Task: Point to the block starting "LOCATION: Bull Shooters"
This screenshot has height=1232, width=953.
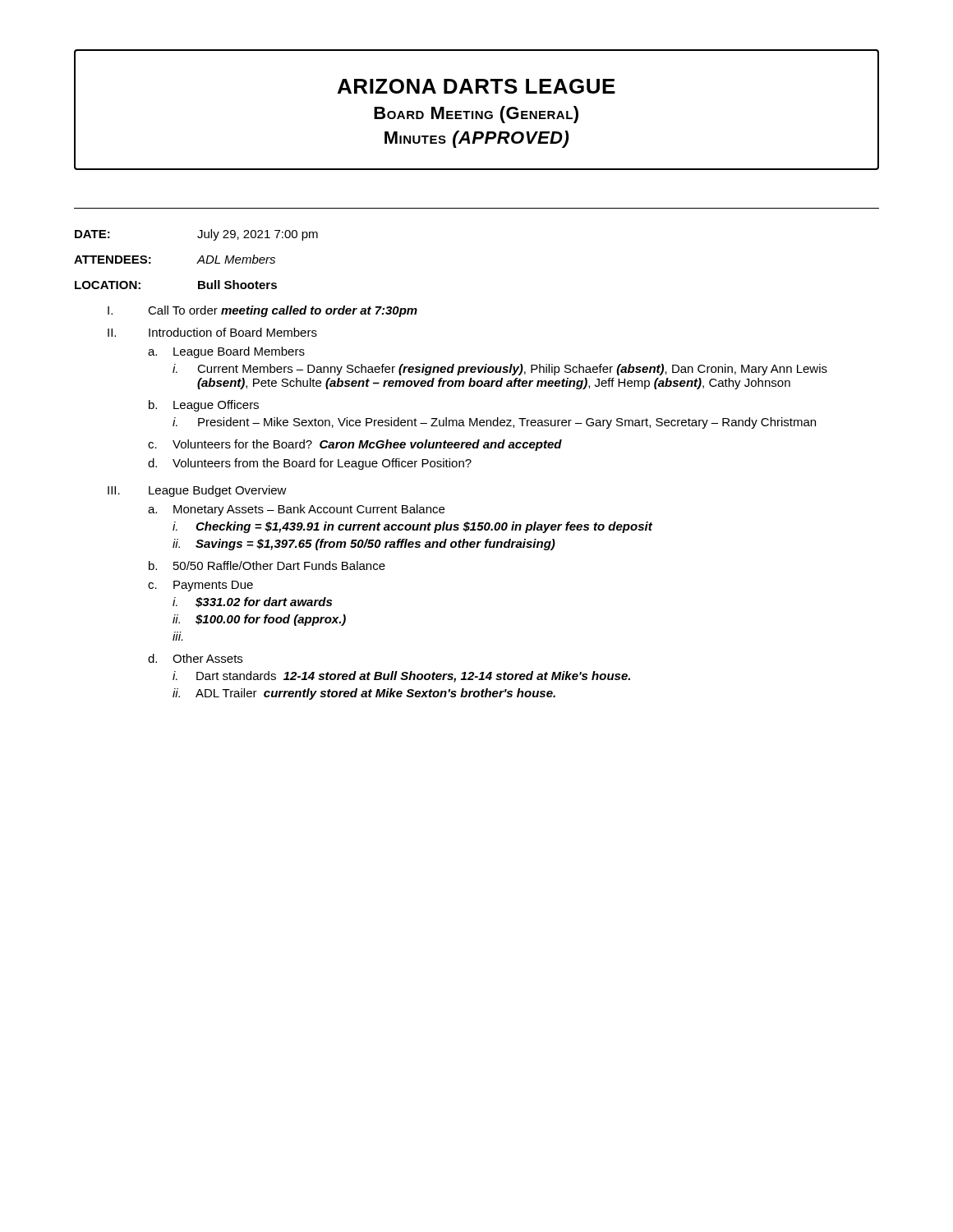Action: click(x=111, y=285)
